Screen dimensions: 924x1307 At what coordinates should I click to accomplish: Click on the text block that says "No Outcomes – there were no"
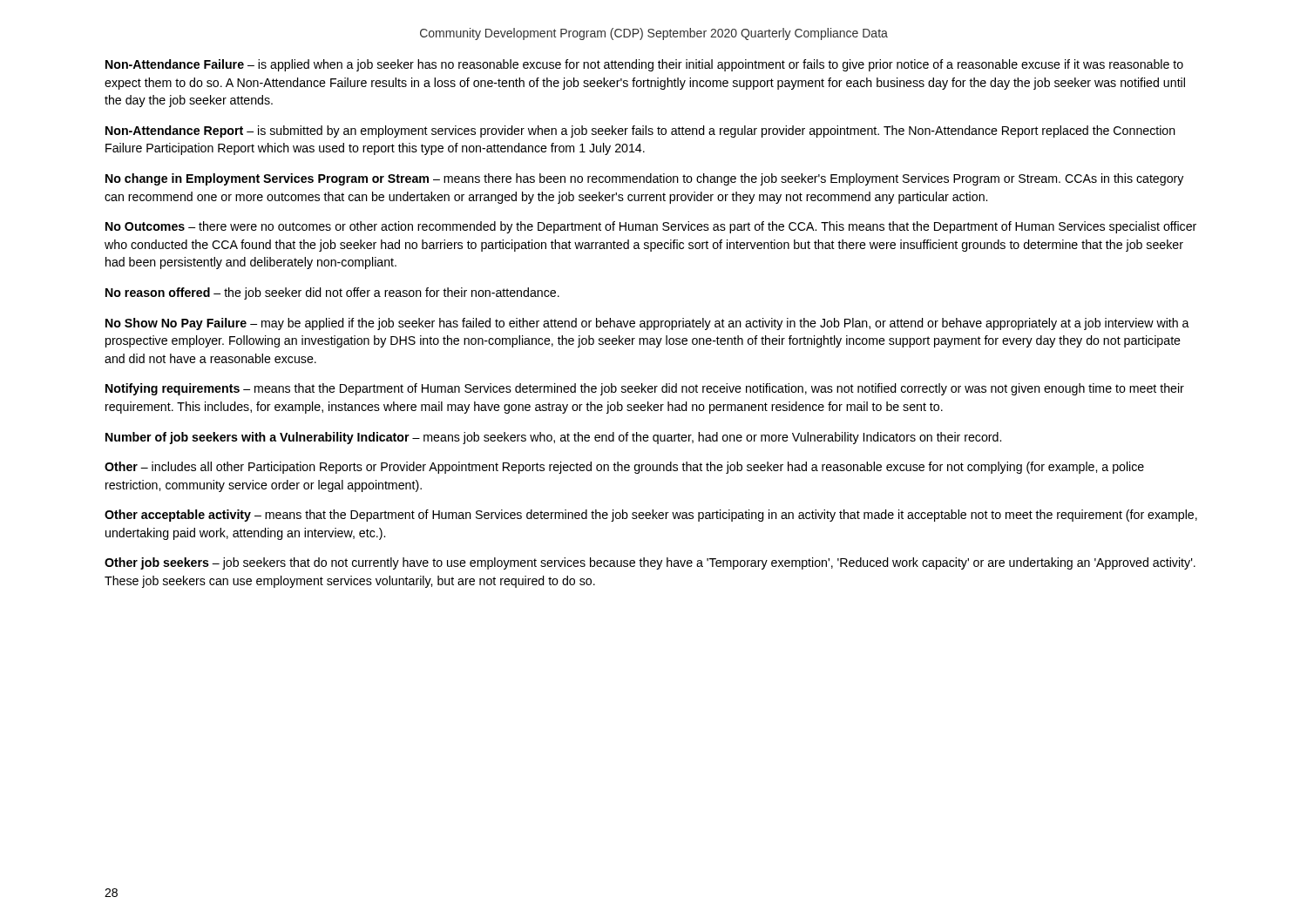tap(651, 245)
